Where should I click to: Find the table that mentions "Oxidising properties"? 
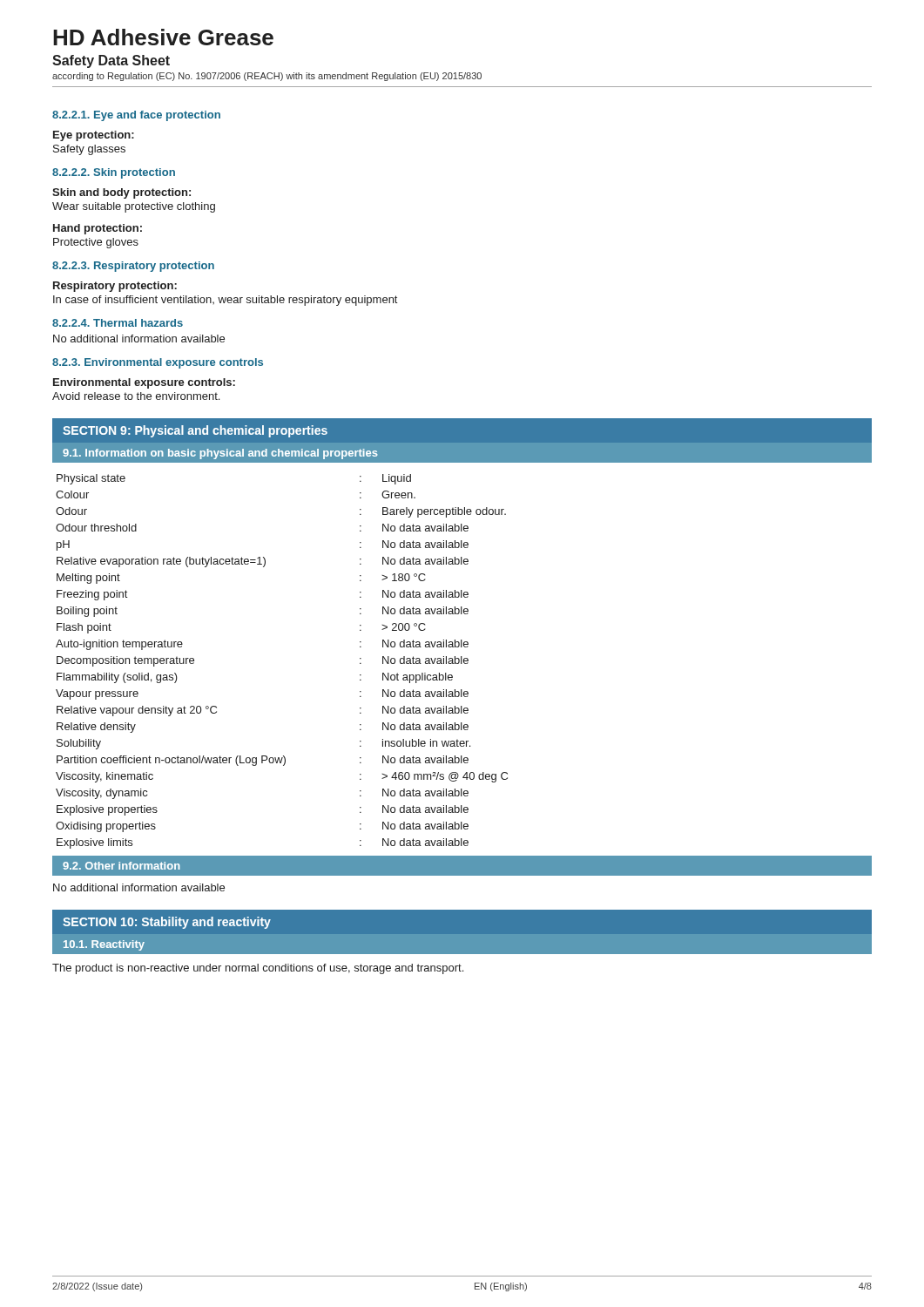462,660
